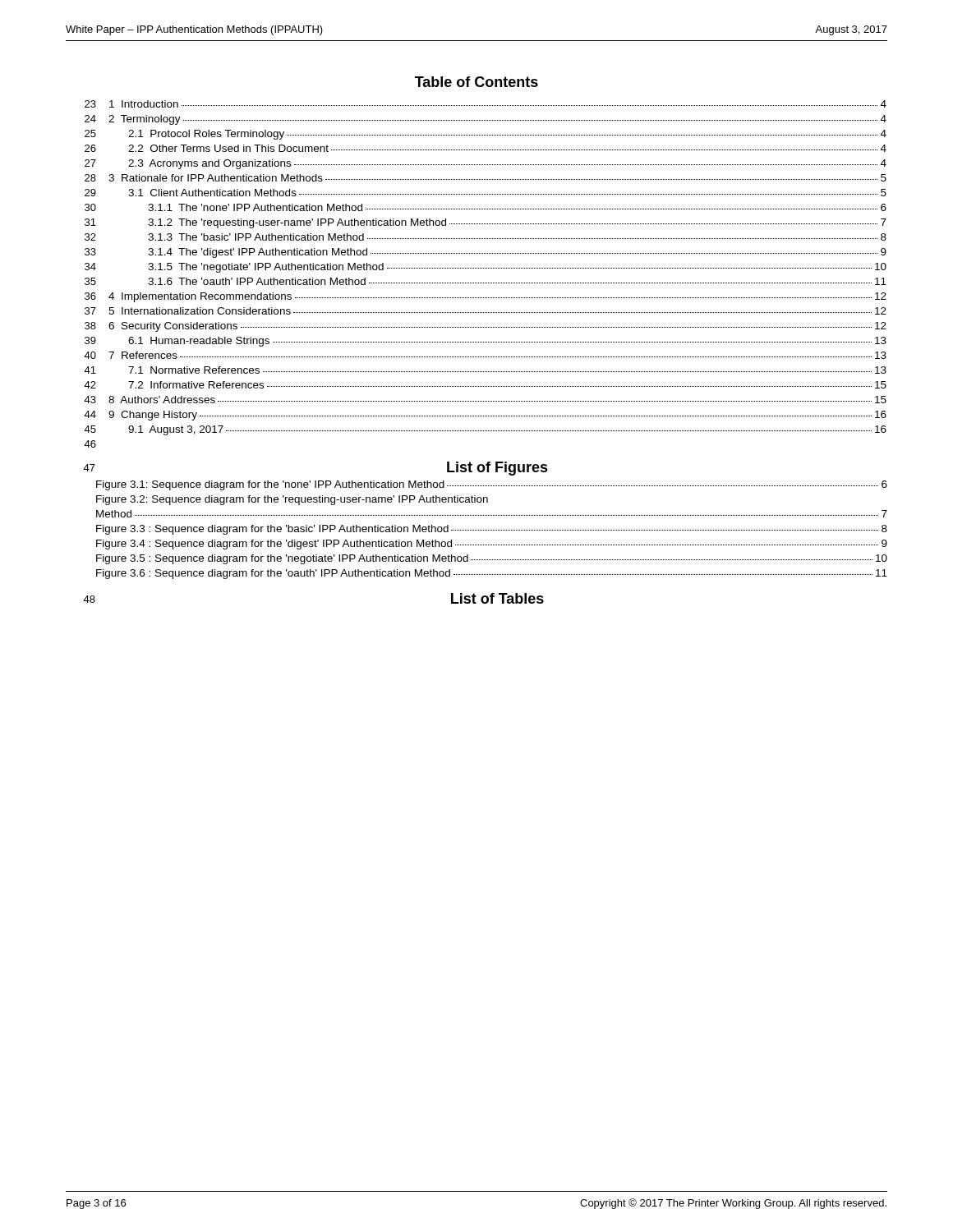Viewport: 953px width, 1232px height.
Task: Locate the text starting "Table of Contents"
Action: click(476, 82)
